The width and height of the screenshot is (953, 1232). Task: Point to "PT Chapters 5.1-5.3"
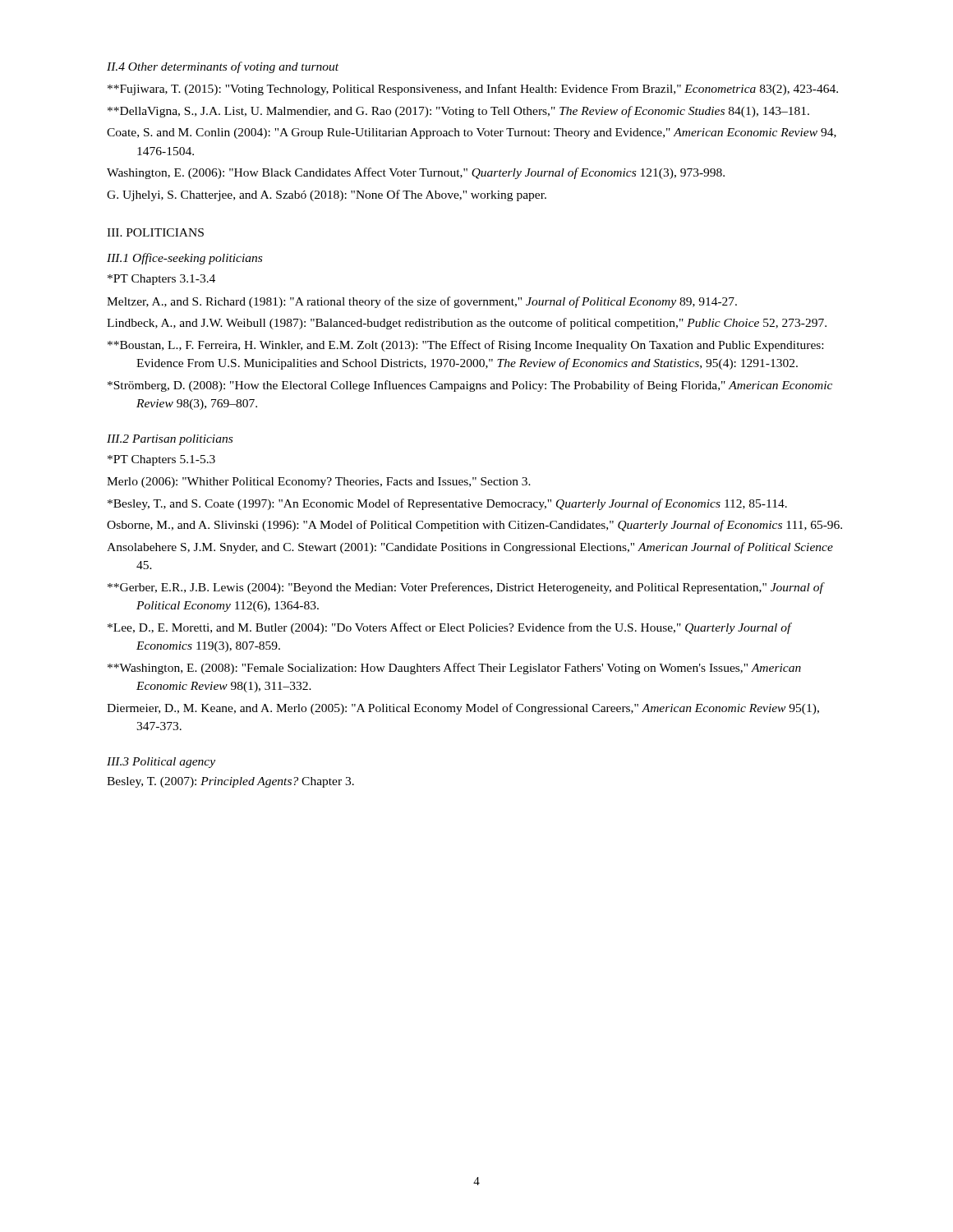point(161,459)
